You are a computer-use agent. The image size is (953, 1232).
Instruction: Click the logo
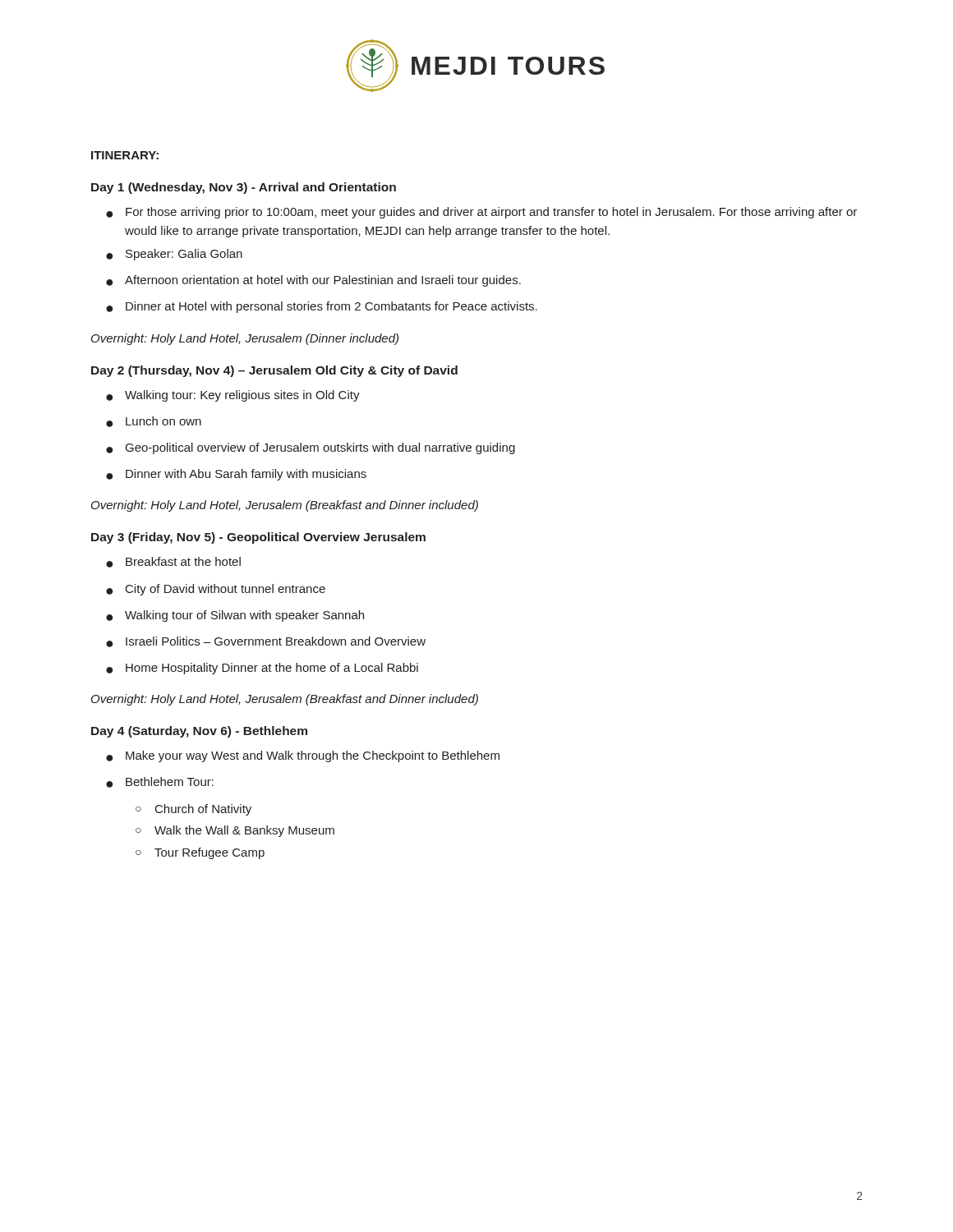476,58
